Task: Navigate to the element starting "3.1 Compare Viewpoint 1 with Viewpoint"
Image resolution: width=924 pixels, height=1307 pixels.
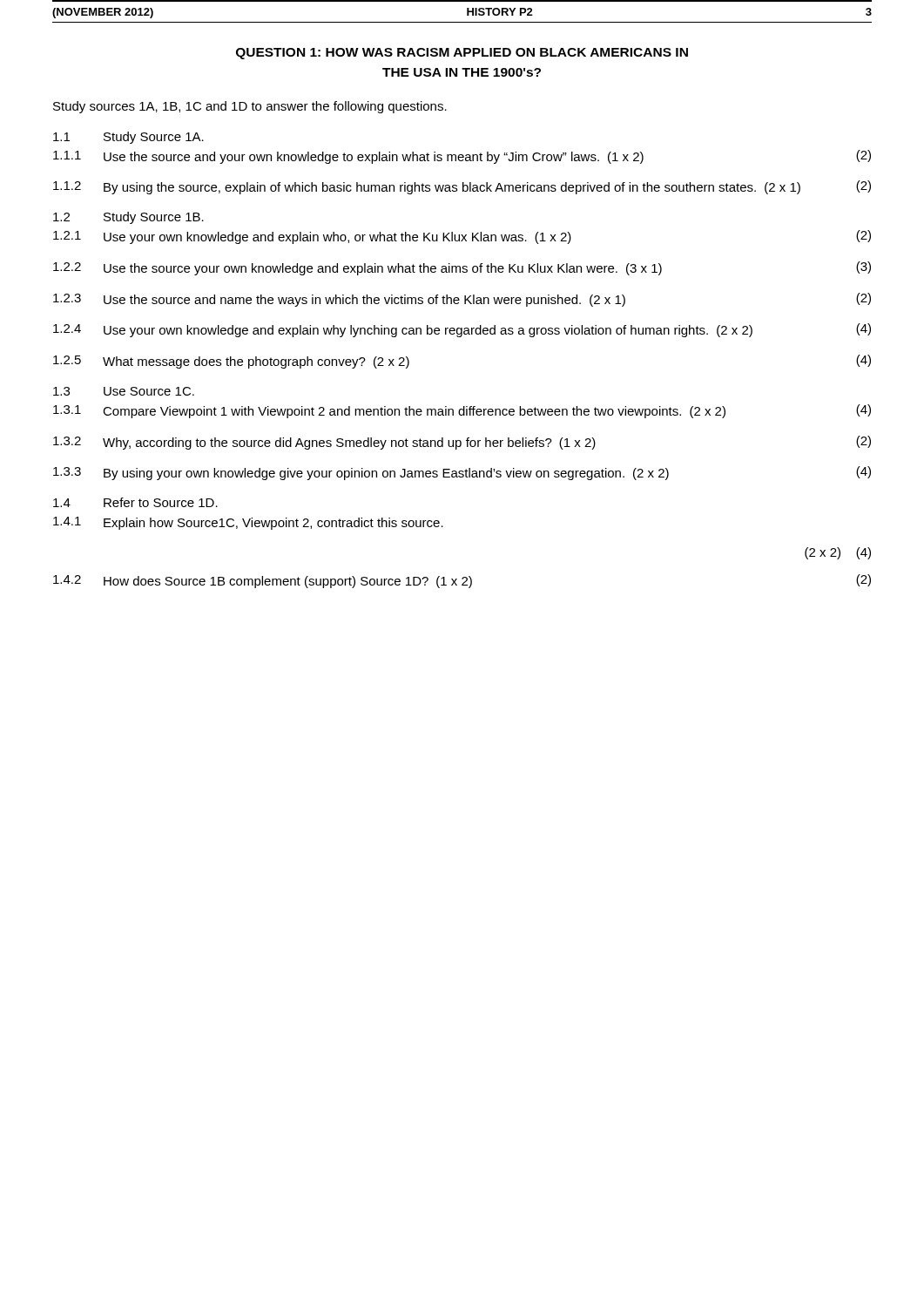Action: click(462, 411)
